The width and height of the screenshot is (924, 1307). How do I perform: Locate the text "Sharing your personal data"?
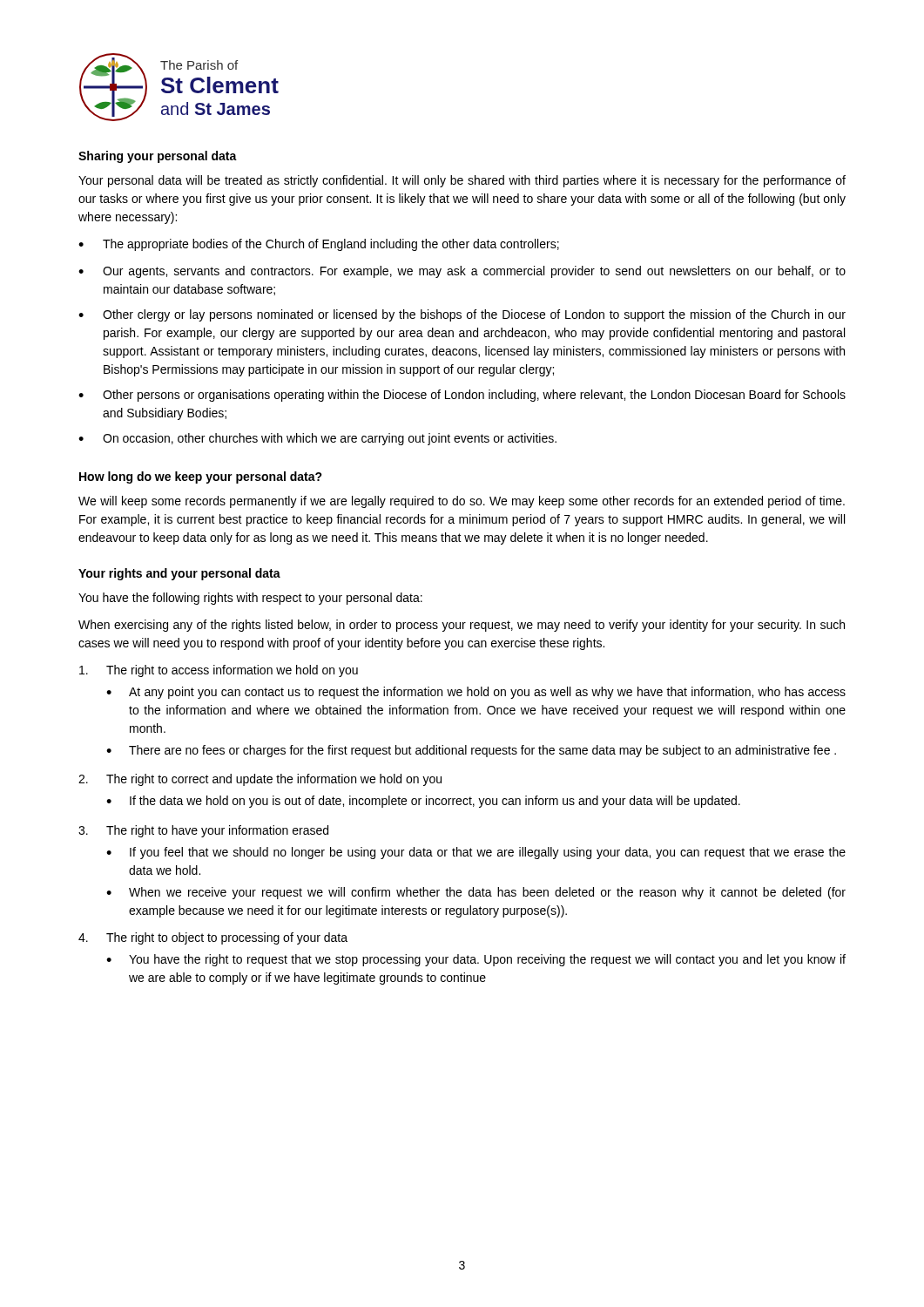tap(157, 156)
